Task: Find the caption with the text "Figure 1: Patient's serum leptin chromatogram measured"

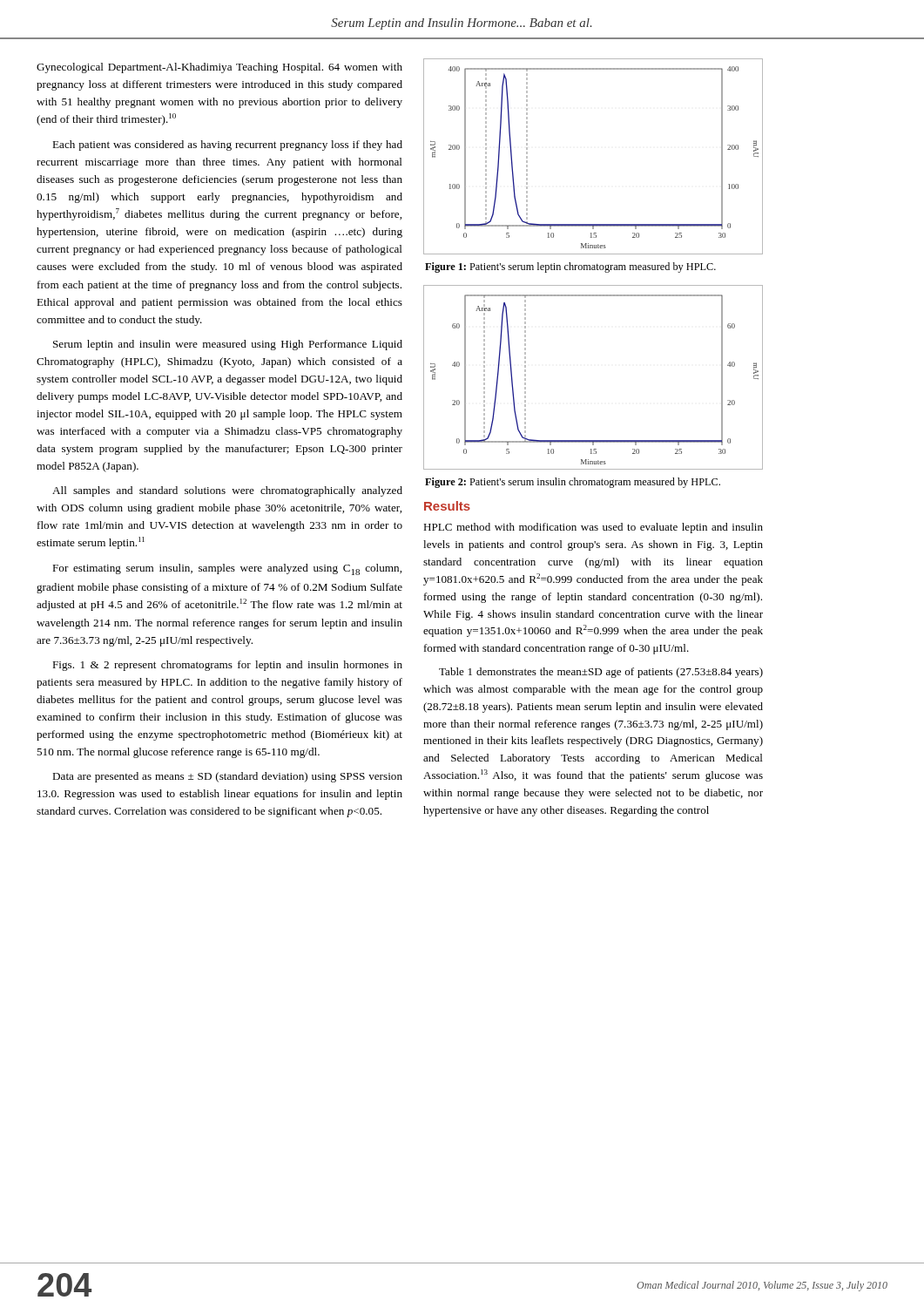Action: 571,267
